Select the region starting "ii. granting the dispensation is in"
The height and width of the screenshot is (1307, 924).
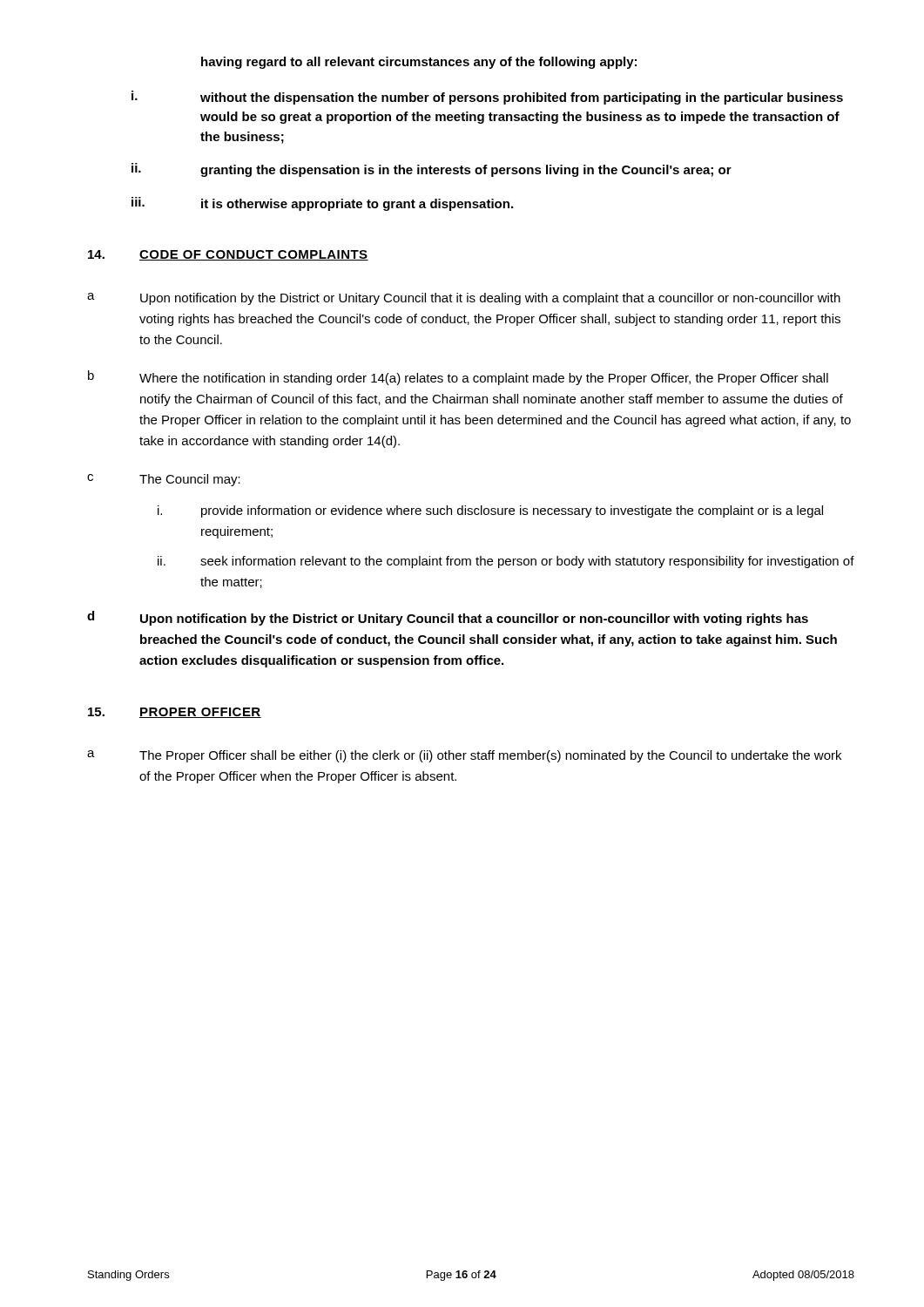492,170
